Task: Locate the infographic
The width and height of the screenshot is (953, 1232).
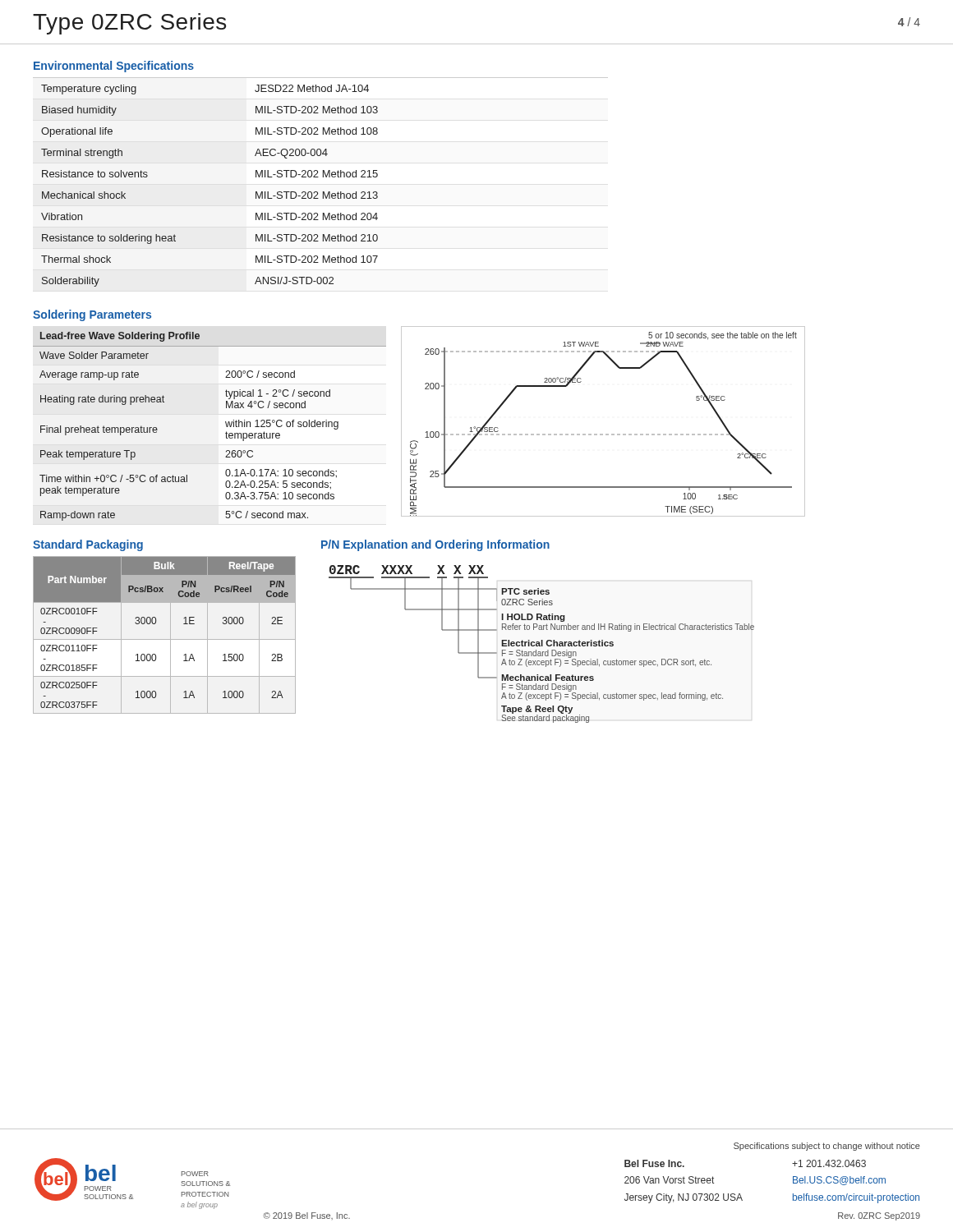Action: (620, 652)
